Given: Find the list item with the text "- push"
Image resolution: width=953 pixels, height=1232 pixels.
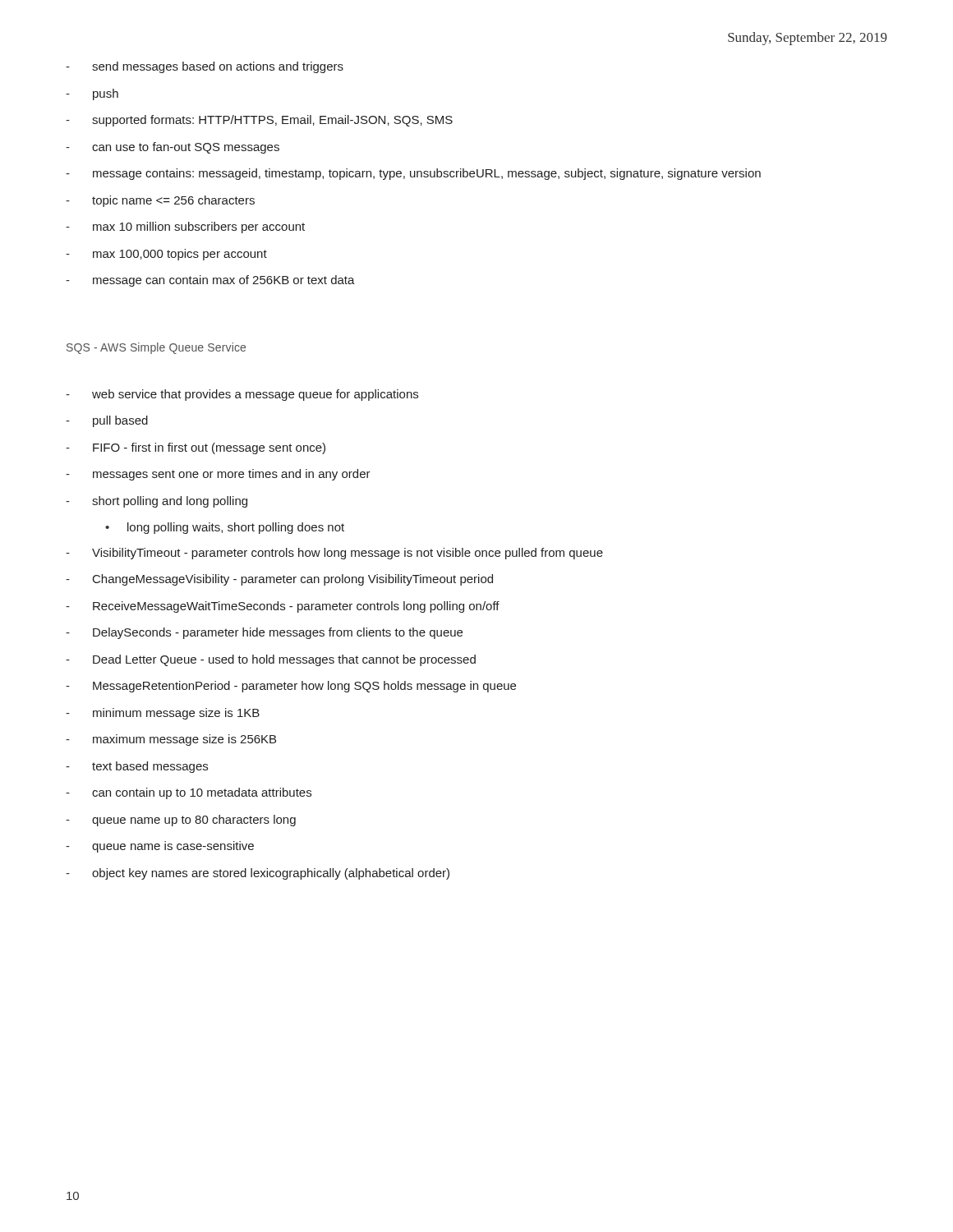Looking at the screenshot, I should [92, 94].
